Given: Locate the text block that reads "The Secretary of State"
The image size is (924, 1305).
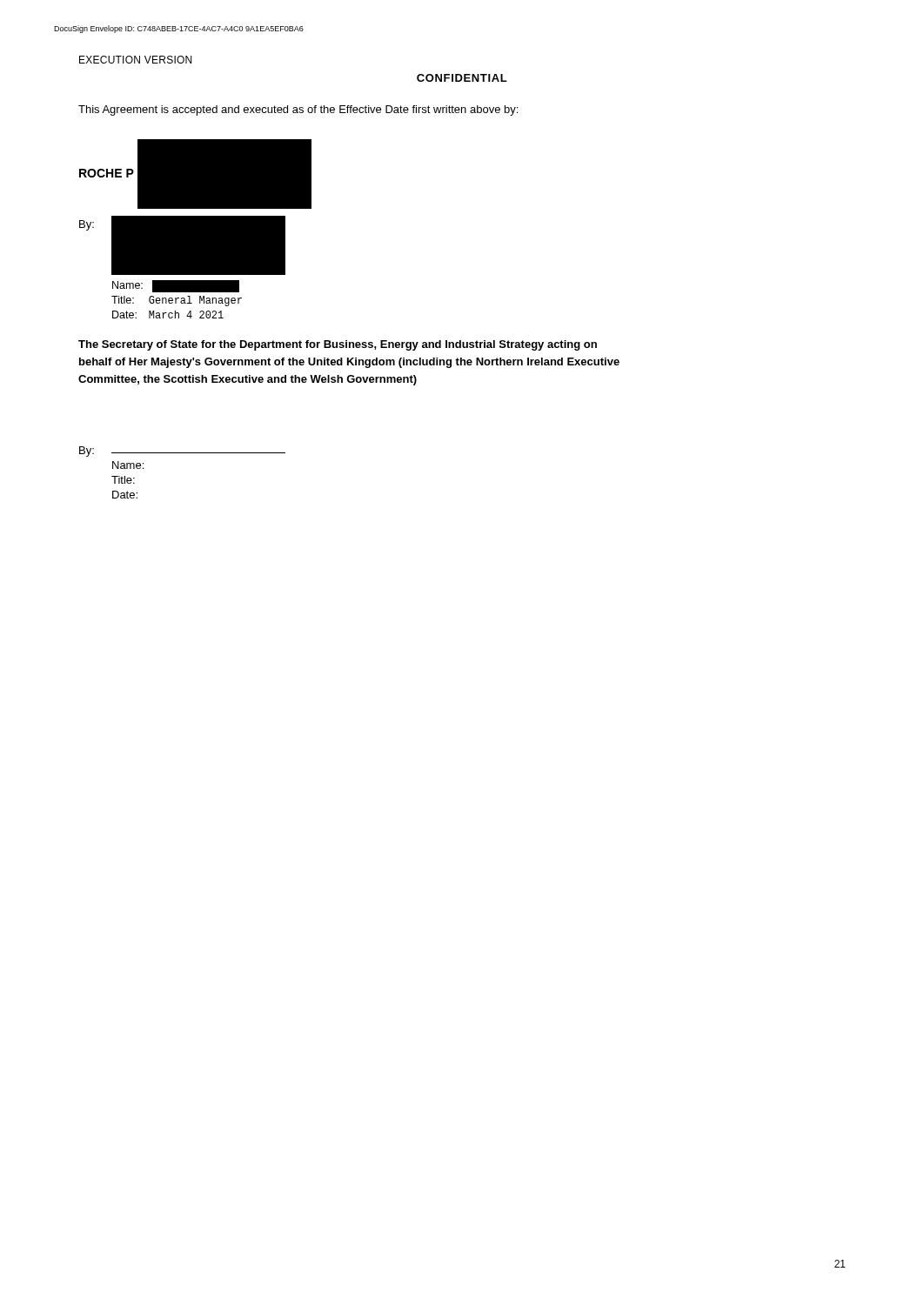Looking at the screenshot, I should [462, 362].
